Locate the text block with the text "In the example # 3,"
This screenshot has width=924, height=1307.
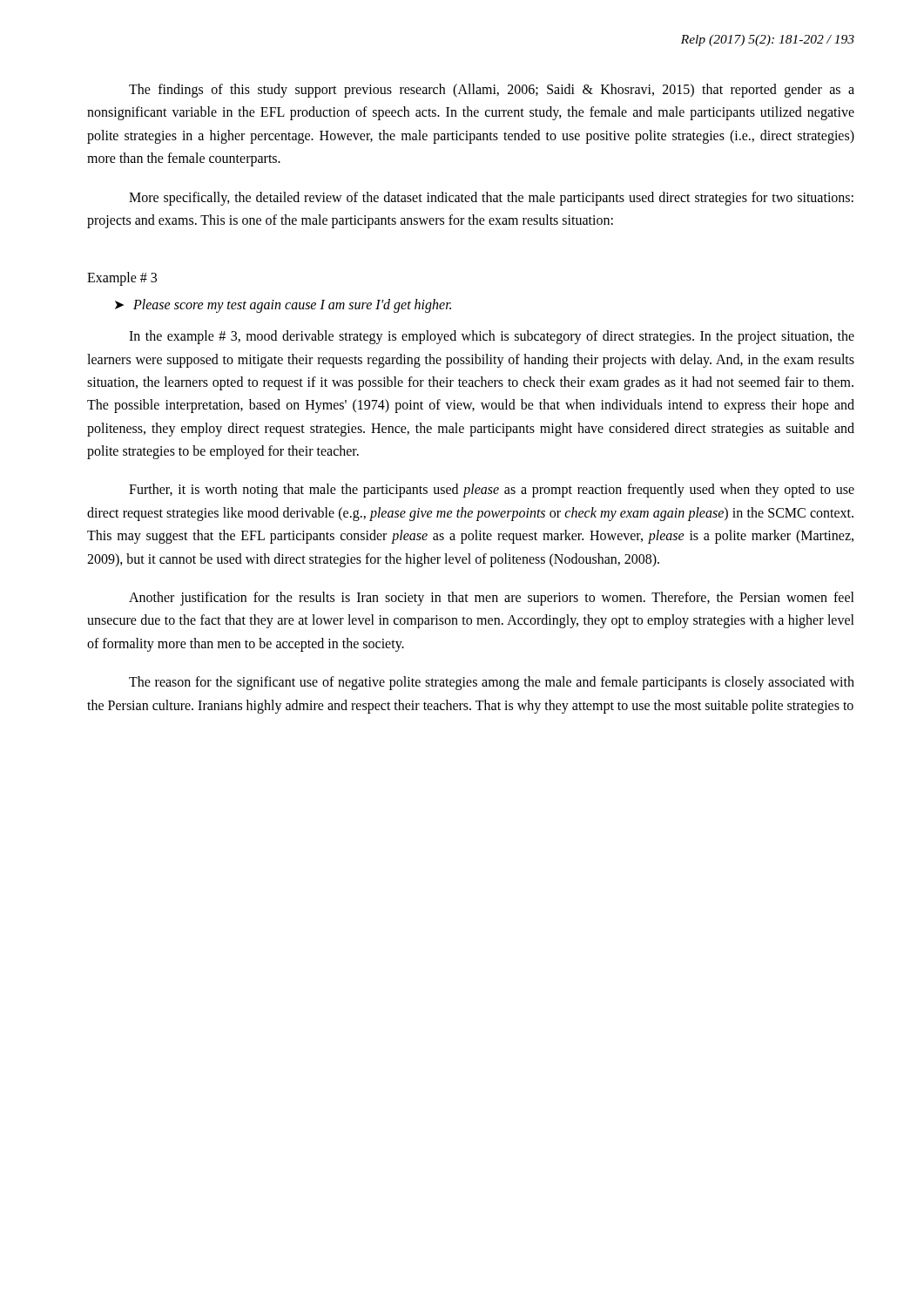(471, 394)
